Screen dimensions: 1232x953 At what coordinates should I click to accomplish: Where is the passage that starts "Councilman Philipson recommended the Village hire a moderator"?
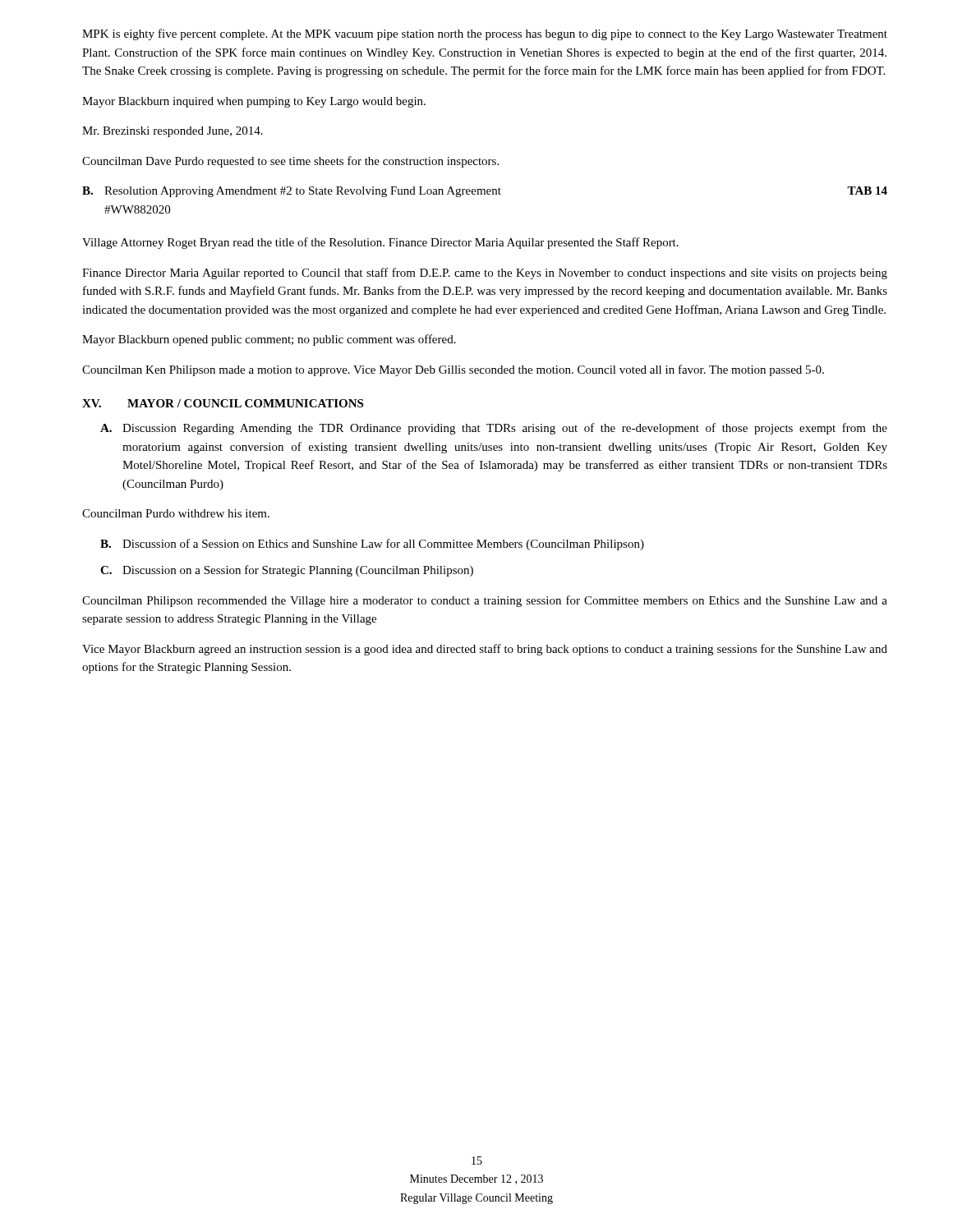point(485,609)
